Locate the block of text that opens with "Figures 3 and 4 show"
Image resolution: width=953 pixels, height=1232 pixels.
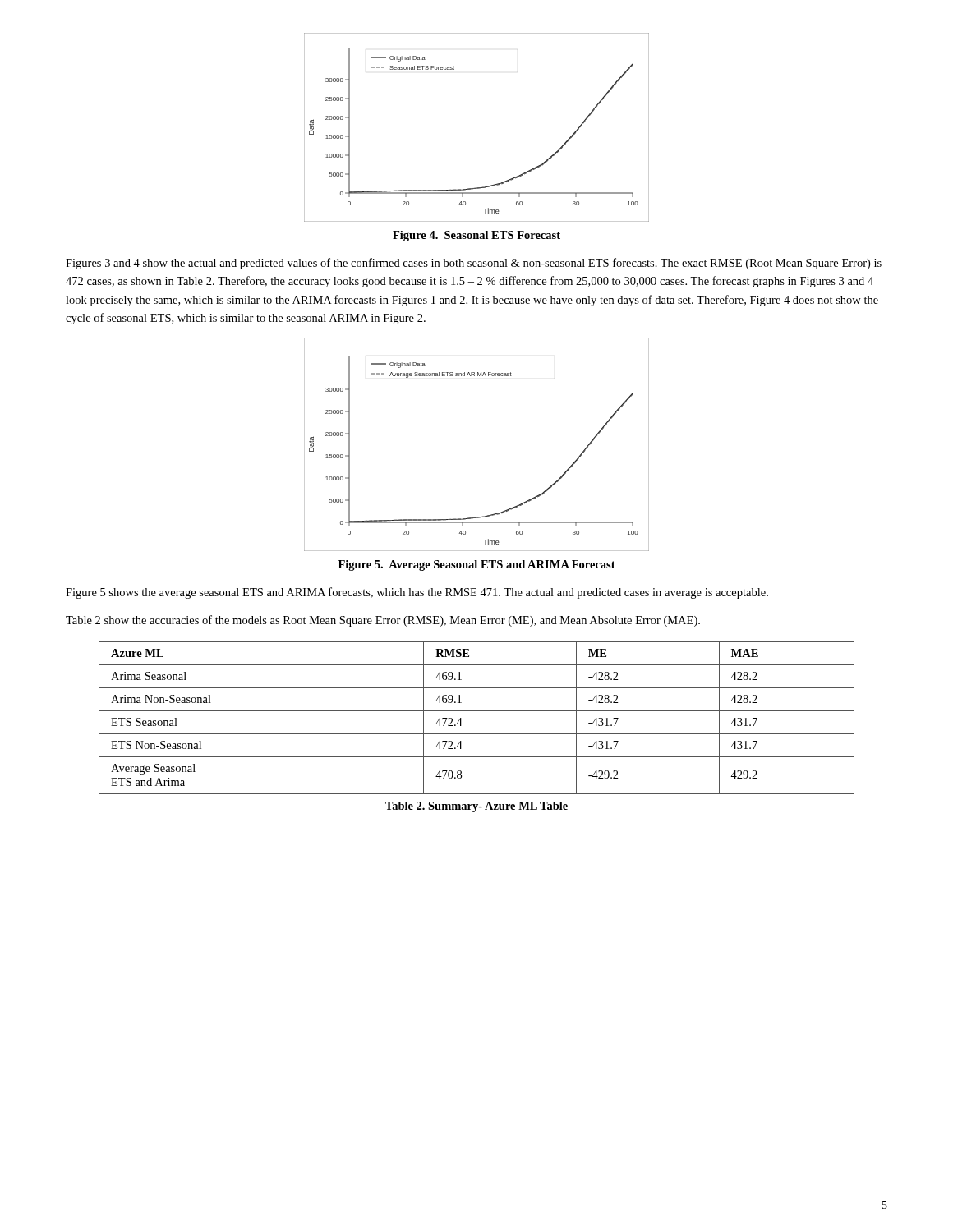(x=474, y=291)
